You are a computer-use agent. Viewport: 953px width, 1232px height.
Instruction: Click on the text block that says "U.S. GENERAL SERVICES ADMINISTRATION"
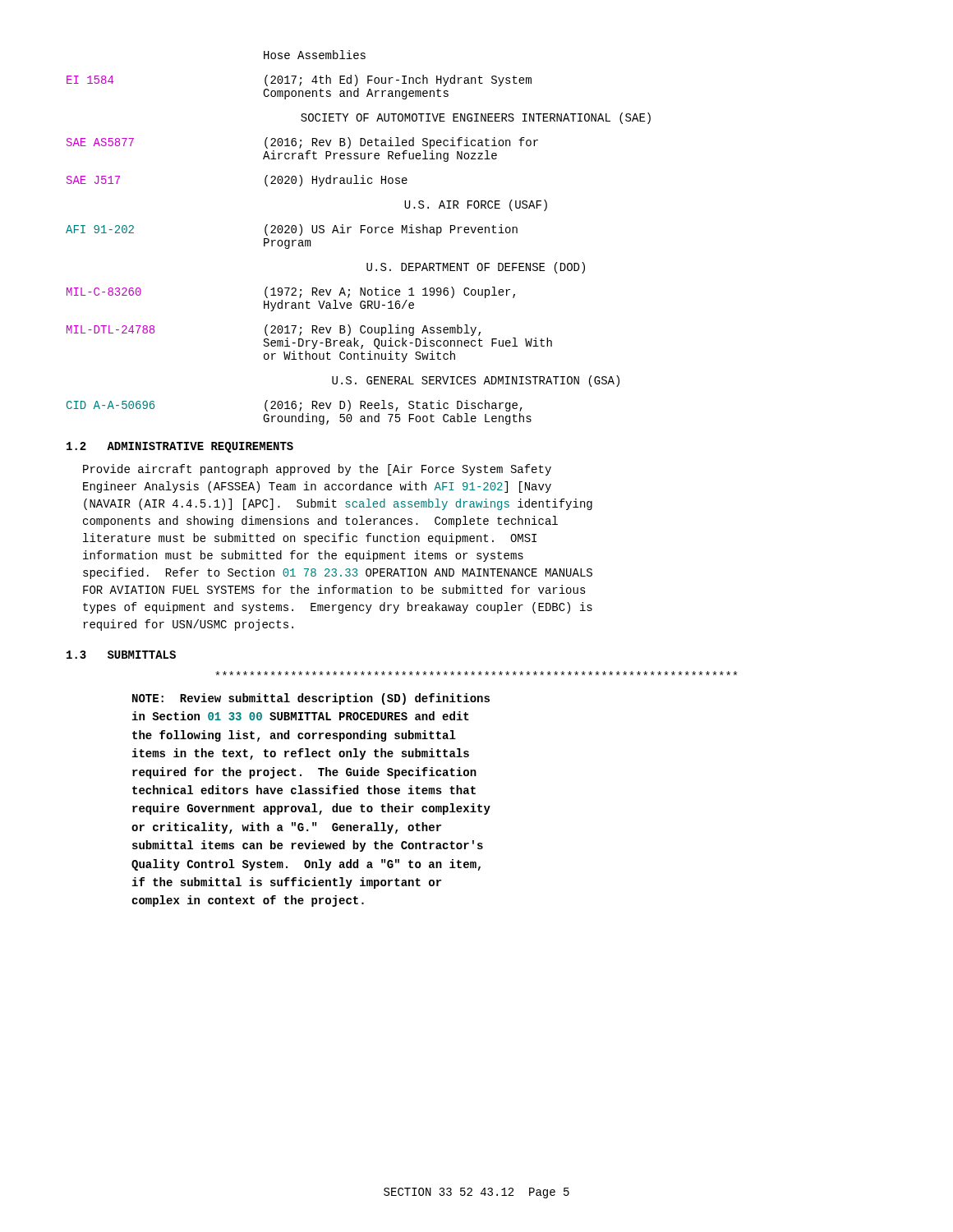[x=476, y=381]
